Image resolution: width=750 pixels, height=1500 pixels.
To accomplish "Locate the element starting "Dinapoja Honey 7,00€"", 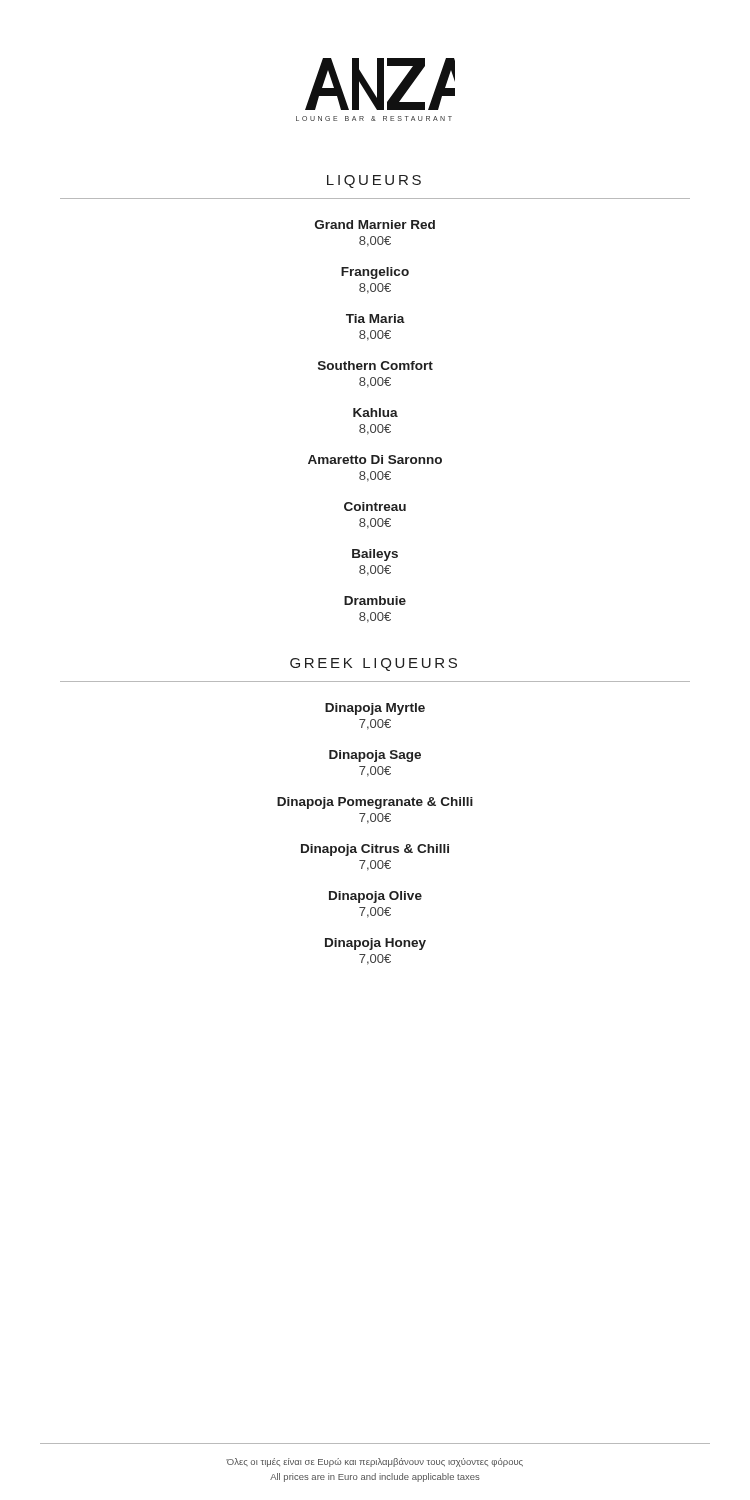I will 375,950.
